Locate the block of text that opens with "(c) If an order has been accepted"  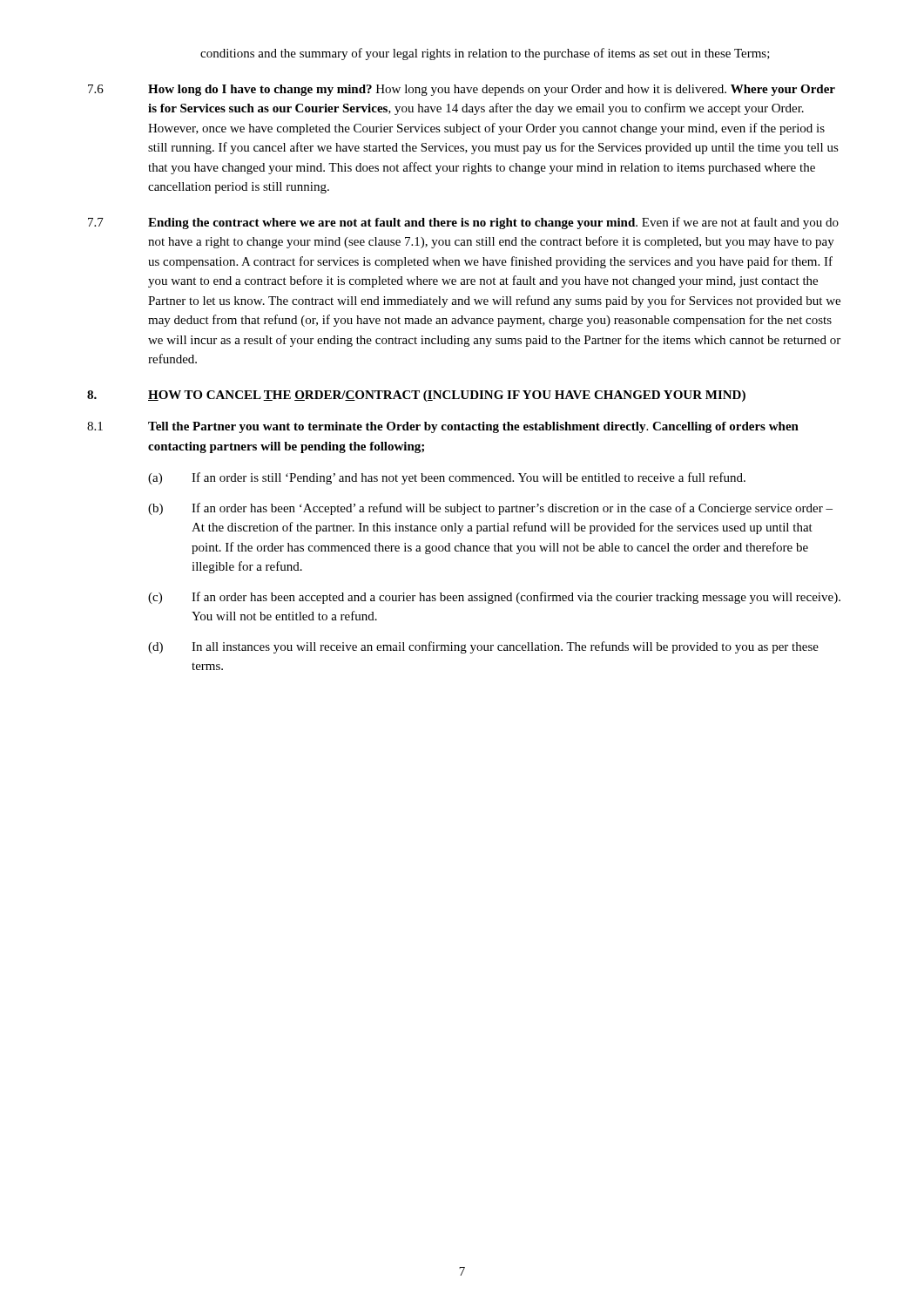click(x=497, y=606)
